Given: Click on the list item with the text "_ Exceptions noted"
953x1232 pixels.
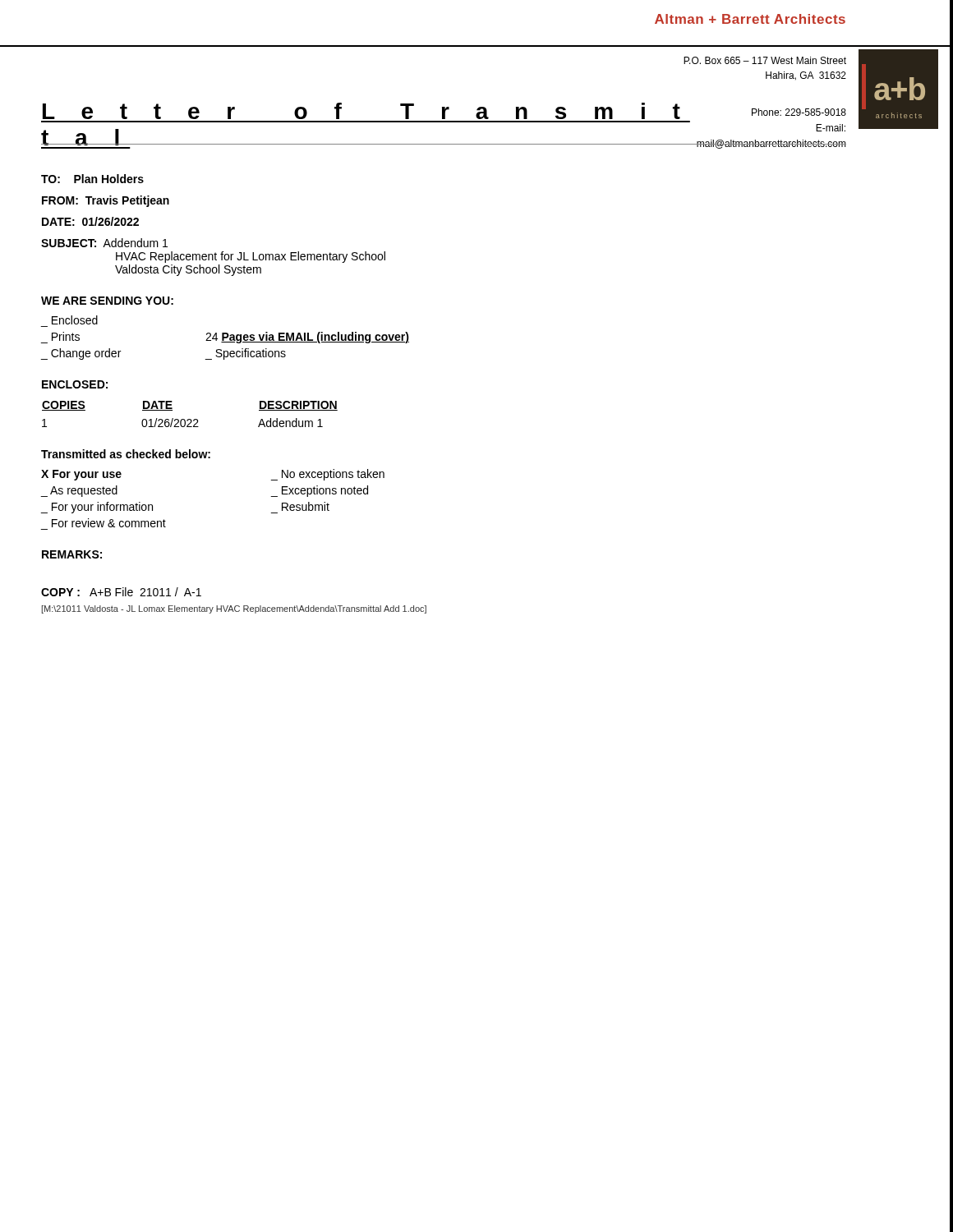Looking at the screenshot, I should (320, 490).
